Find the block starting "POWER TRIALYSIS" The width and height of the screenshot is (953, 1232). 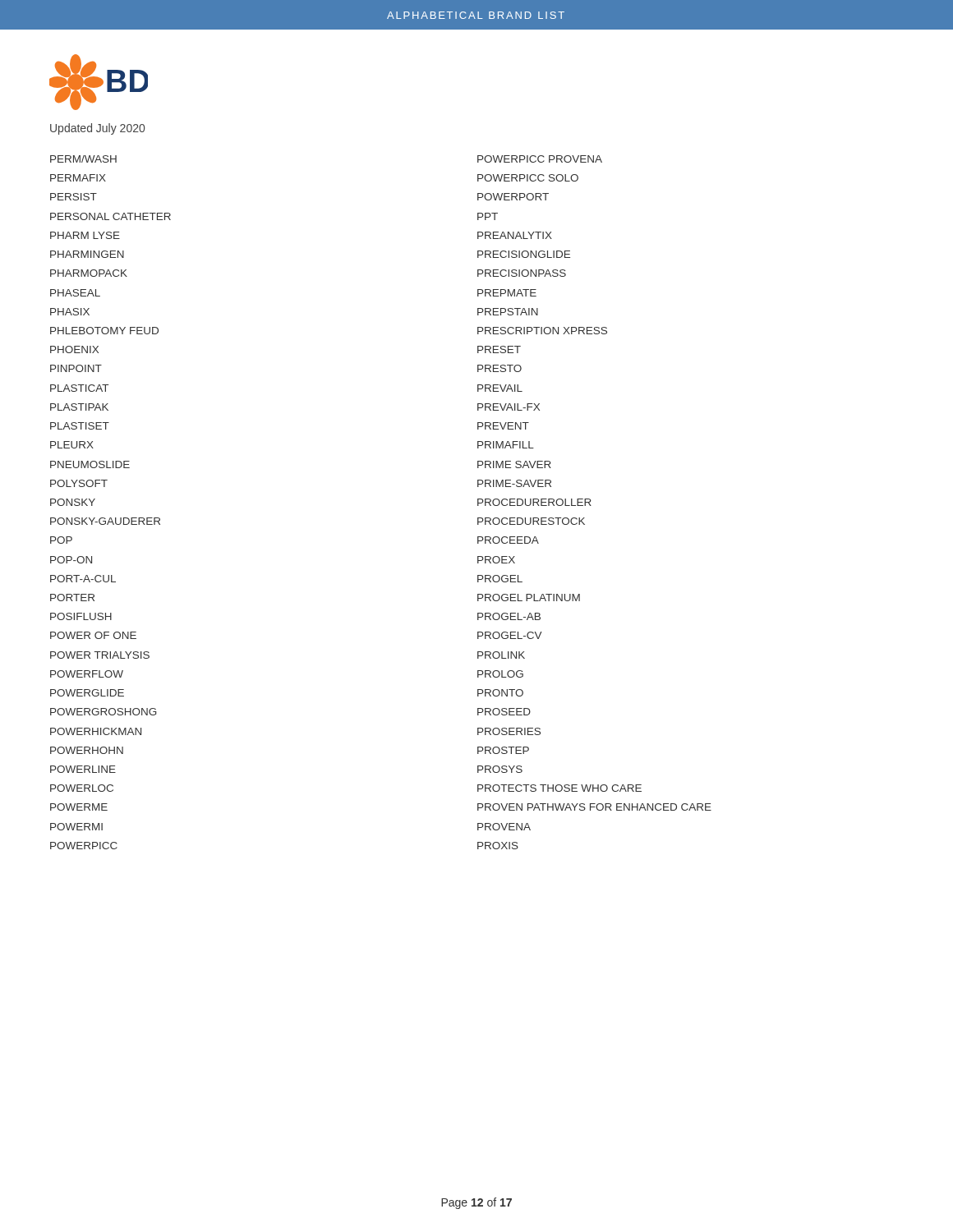point(100,655)
